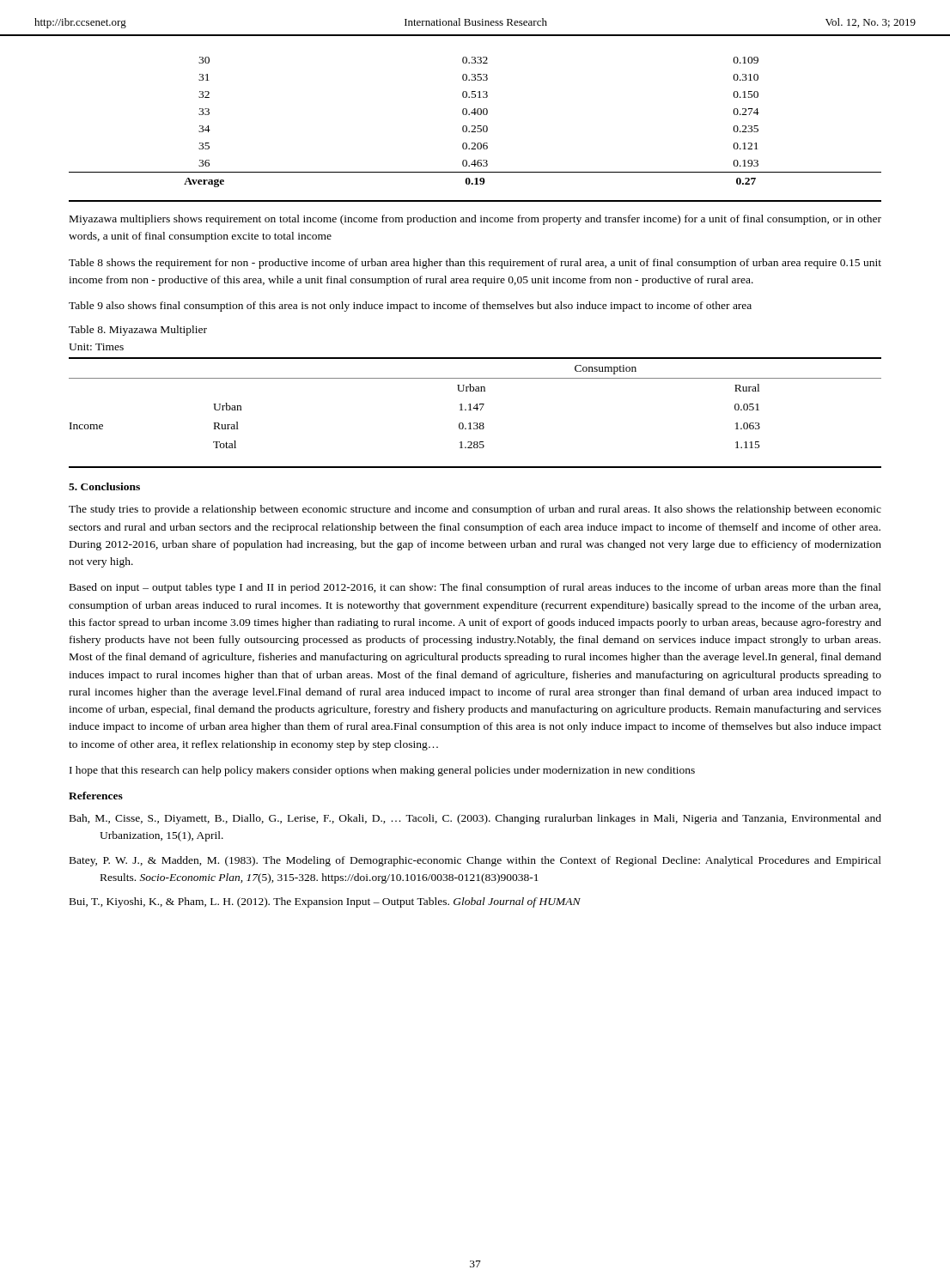Locate the block of text that opens with "Miyazawa multipliers shows"
Viewport: 950px width, 1288px height.
475,227
